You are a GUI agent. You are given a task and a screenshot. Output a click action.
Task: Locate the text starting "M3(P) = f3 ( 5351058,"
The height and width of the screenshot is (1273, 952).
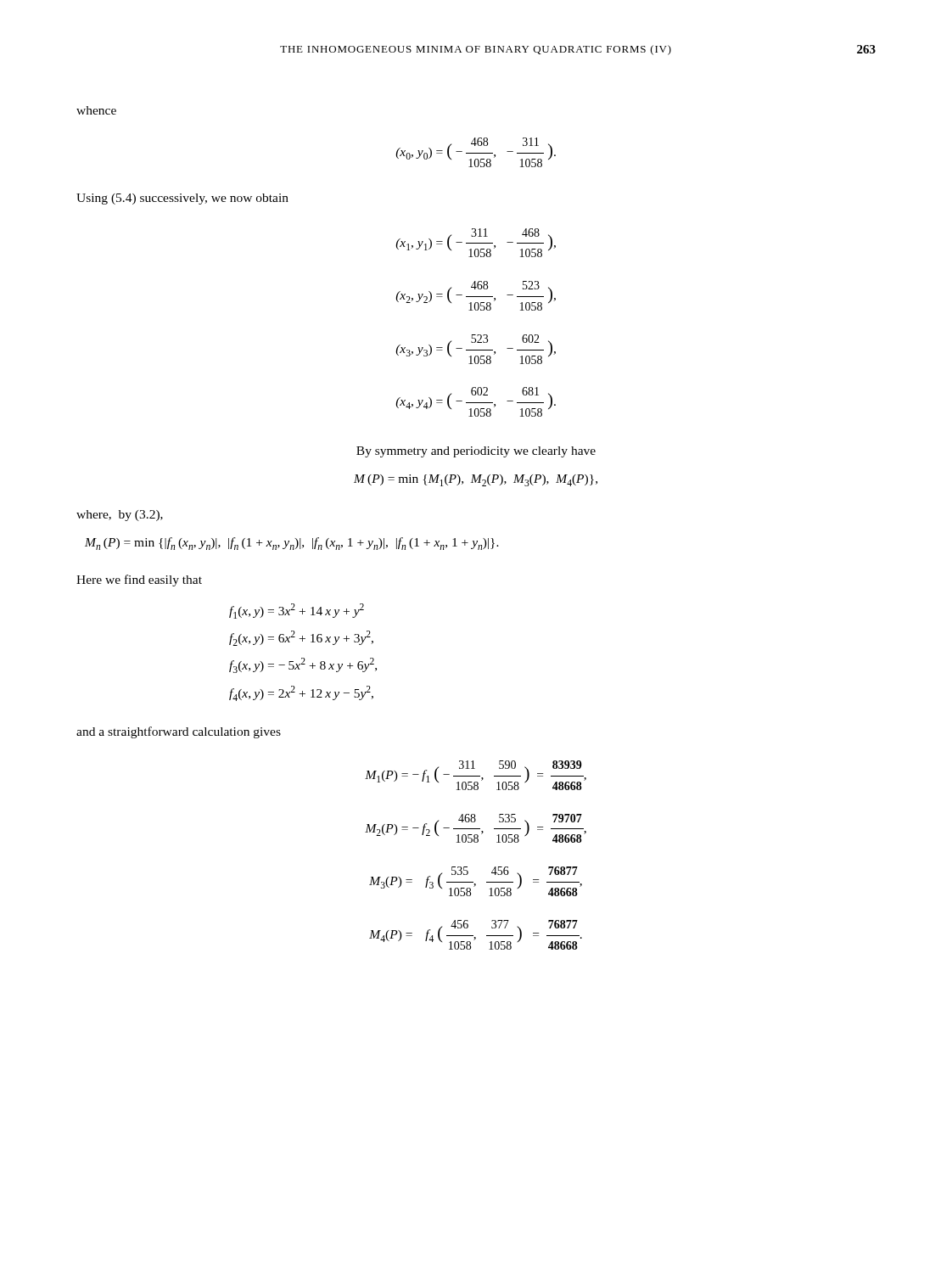(476, 882)
